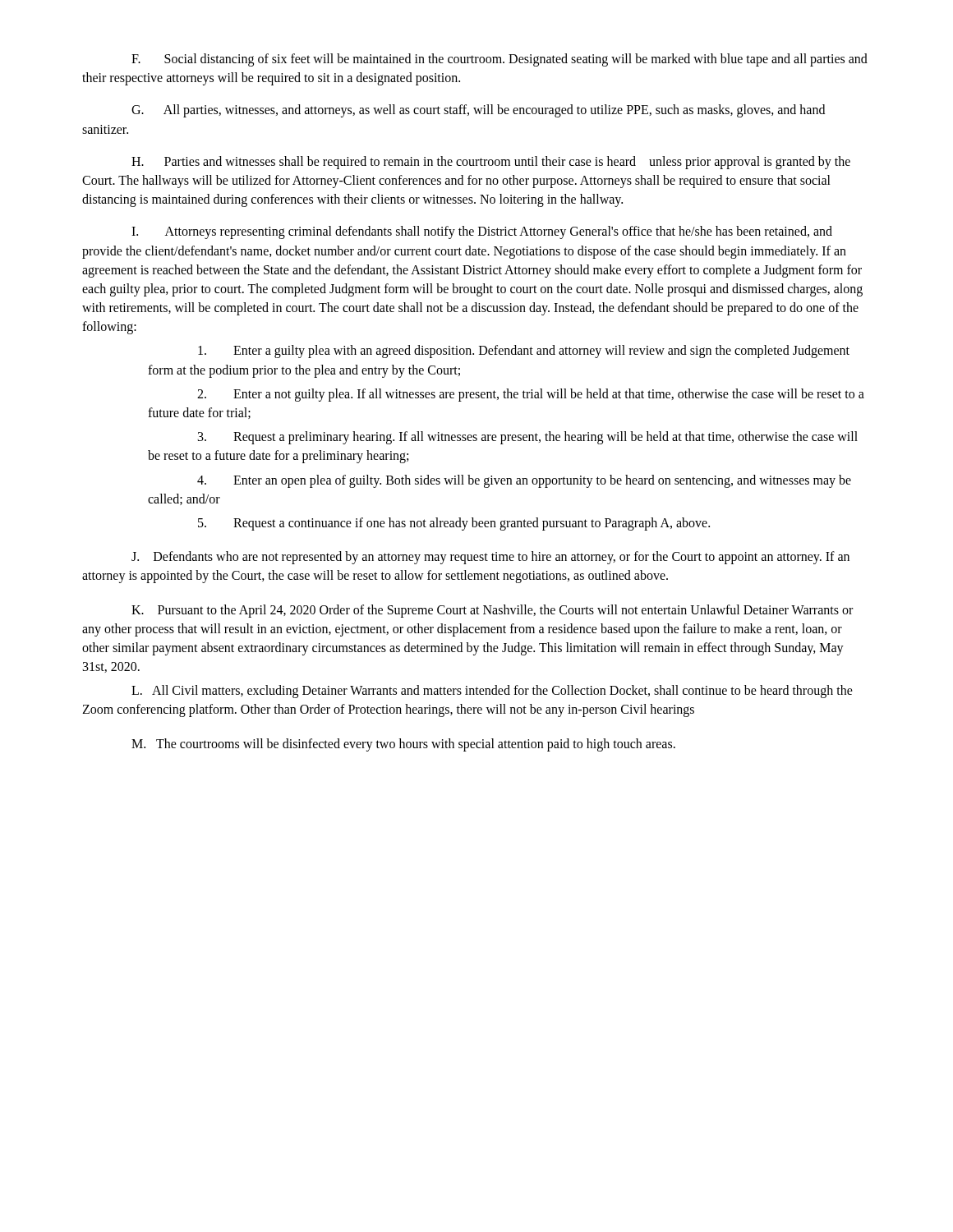Find the element starting "Enter a guilty plea with an agreed"

[509, 360]
